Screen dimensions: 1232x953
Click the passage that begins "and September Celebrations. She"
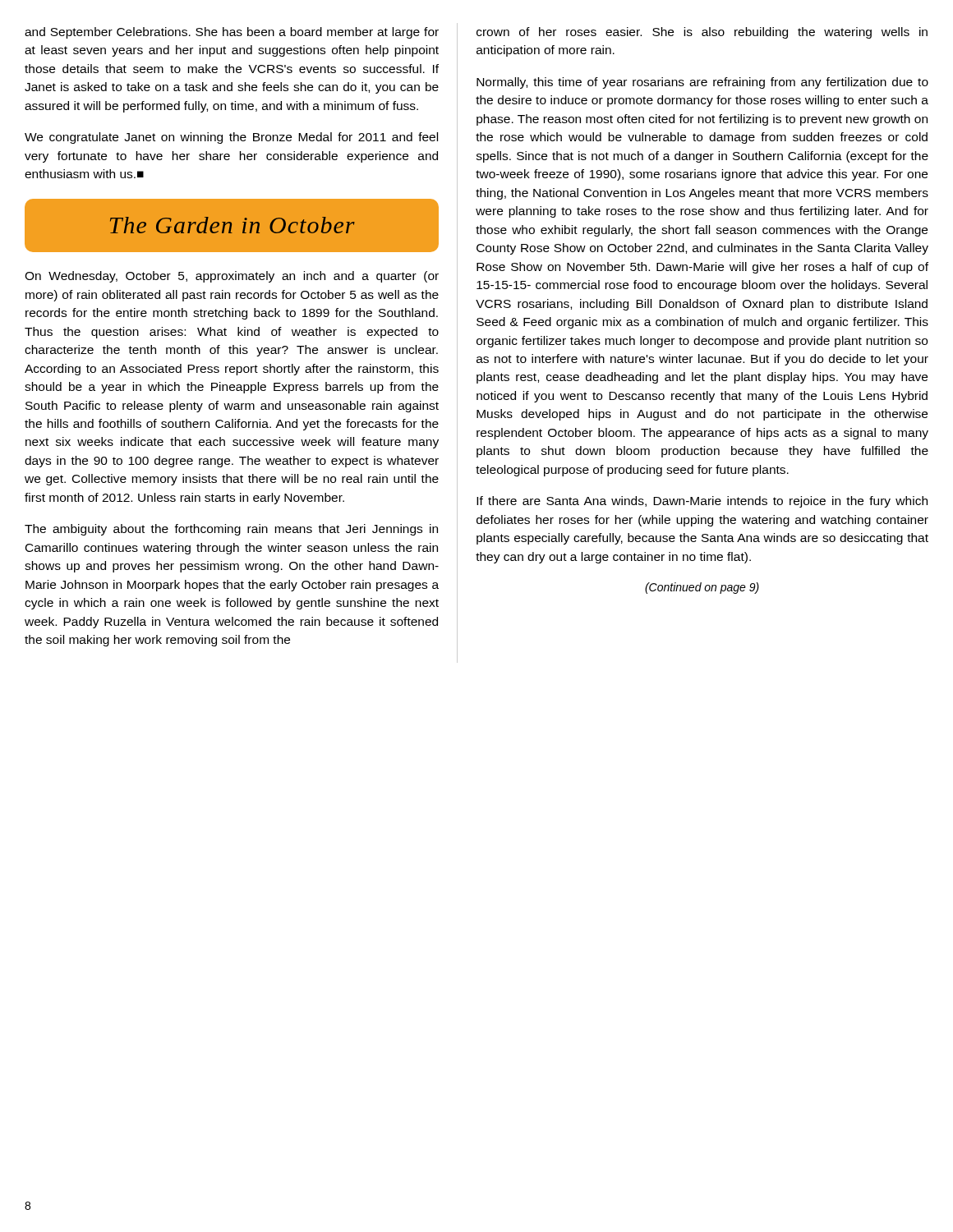[232, 68]
